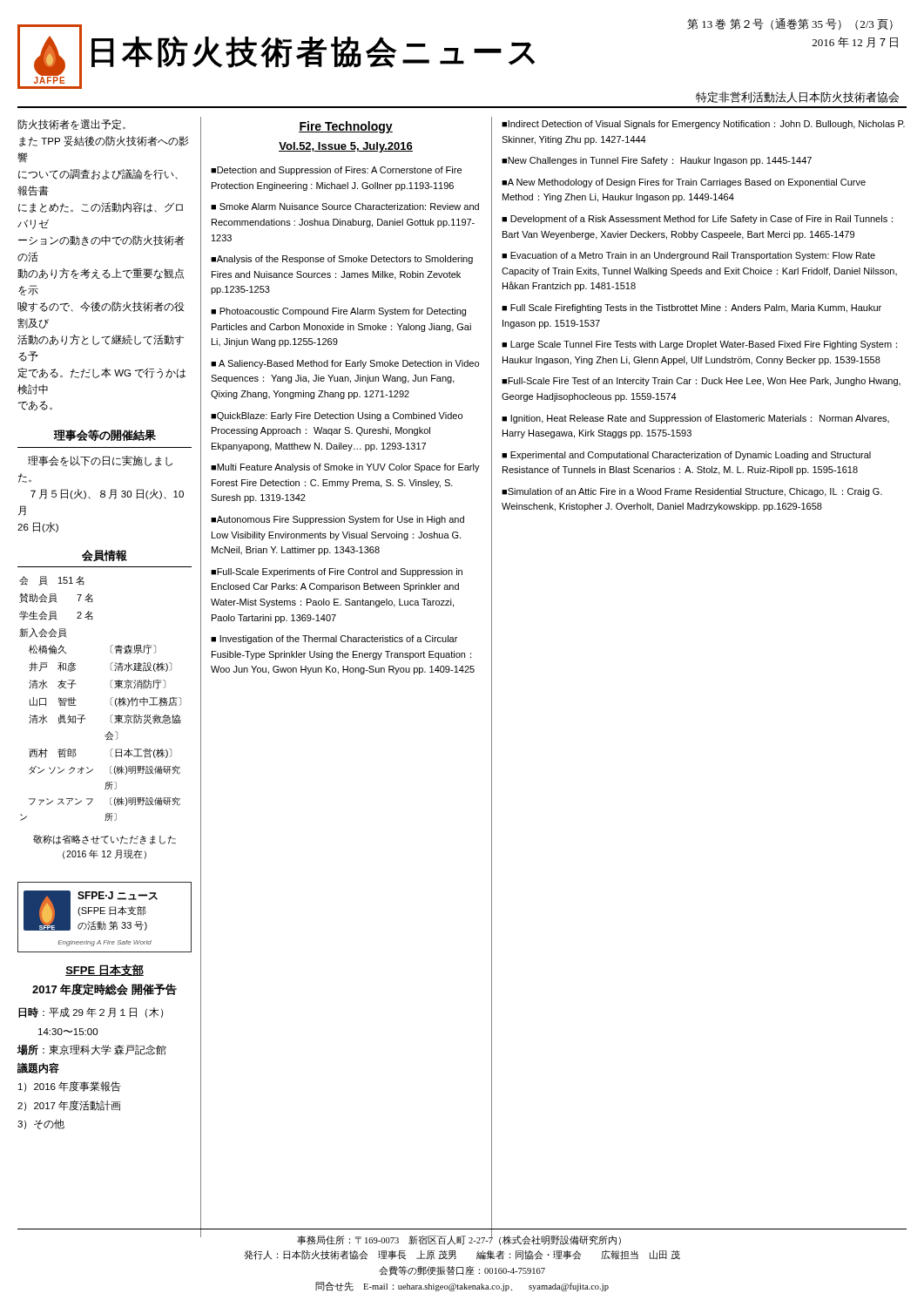
Task: Navigate to the region starting "■Simulation of an Attic Fire in"
Action: click(x=692, y=499)
